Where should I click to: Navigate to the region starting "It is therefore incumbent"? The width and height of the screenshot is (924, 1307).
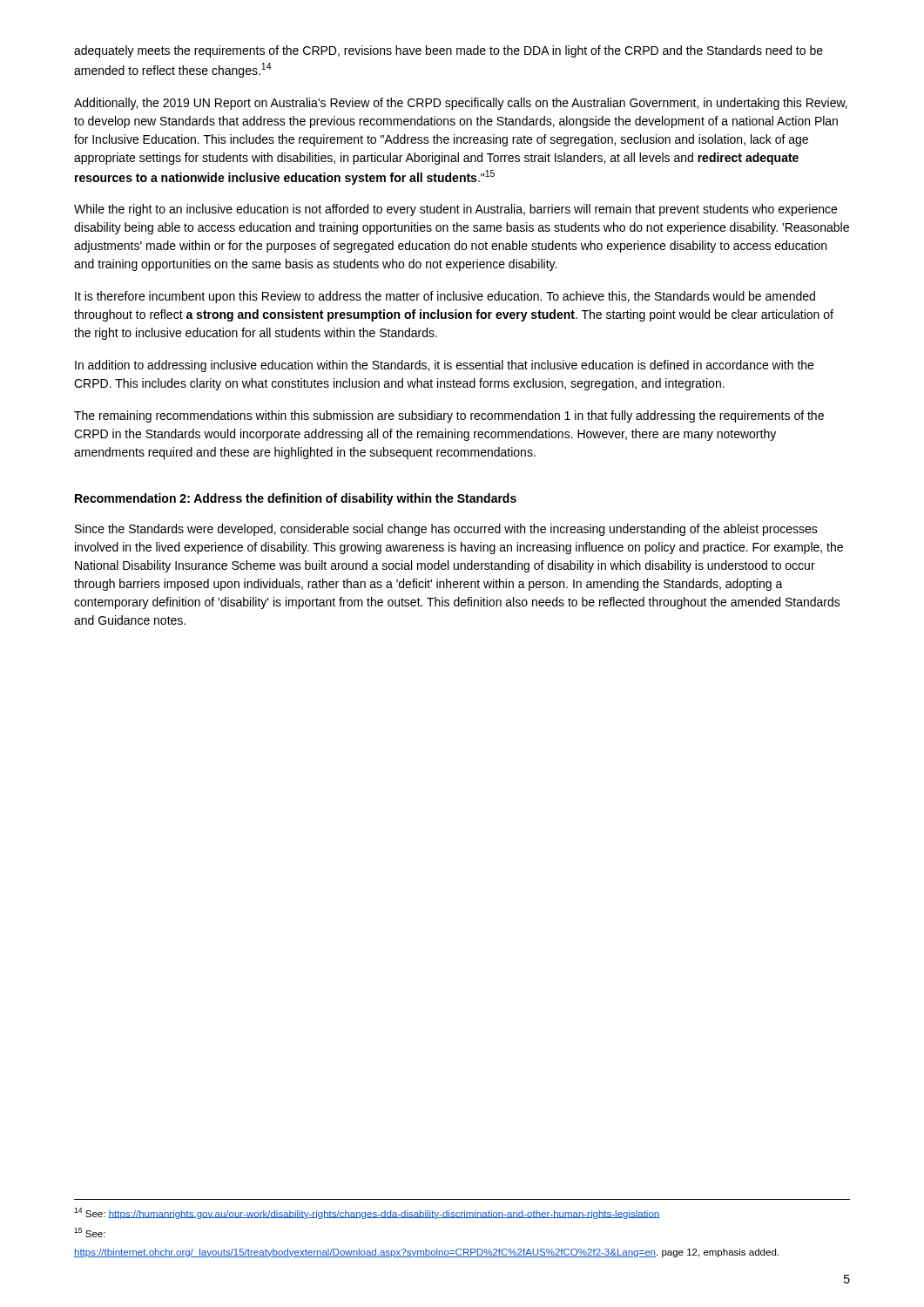click(x=454, y=315)
